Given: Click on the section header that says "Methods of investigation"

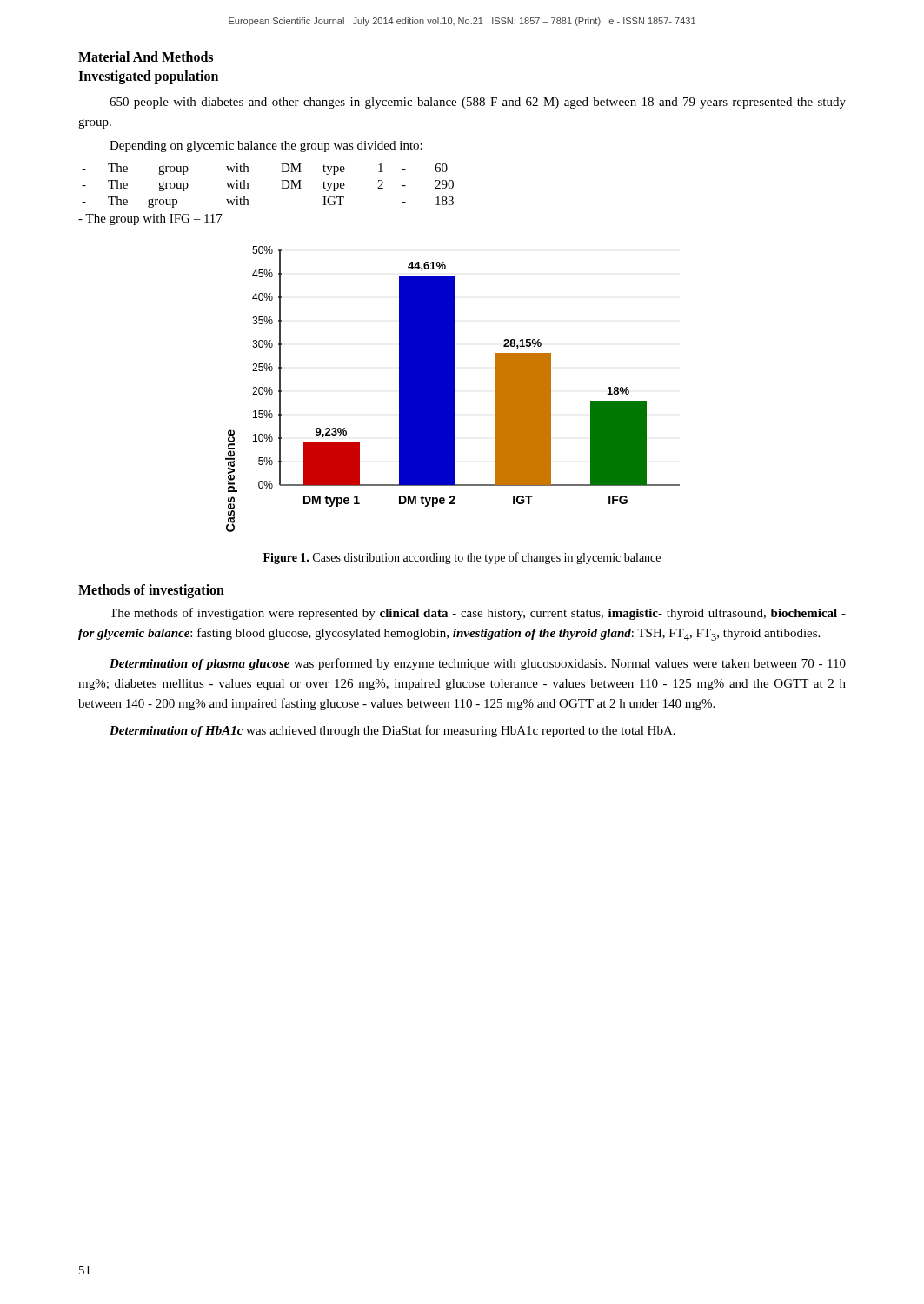Looking at the screenshot, I should tap(151, 589).
